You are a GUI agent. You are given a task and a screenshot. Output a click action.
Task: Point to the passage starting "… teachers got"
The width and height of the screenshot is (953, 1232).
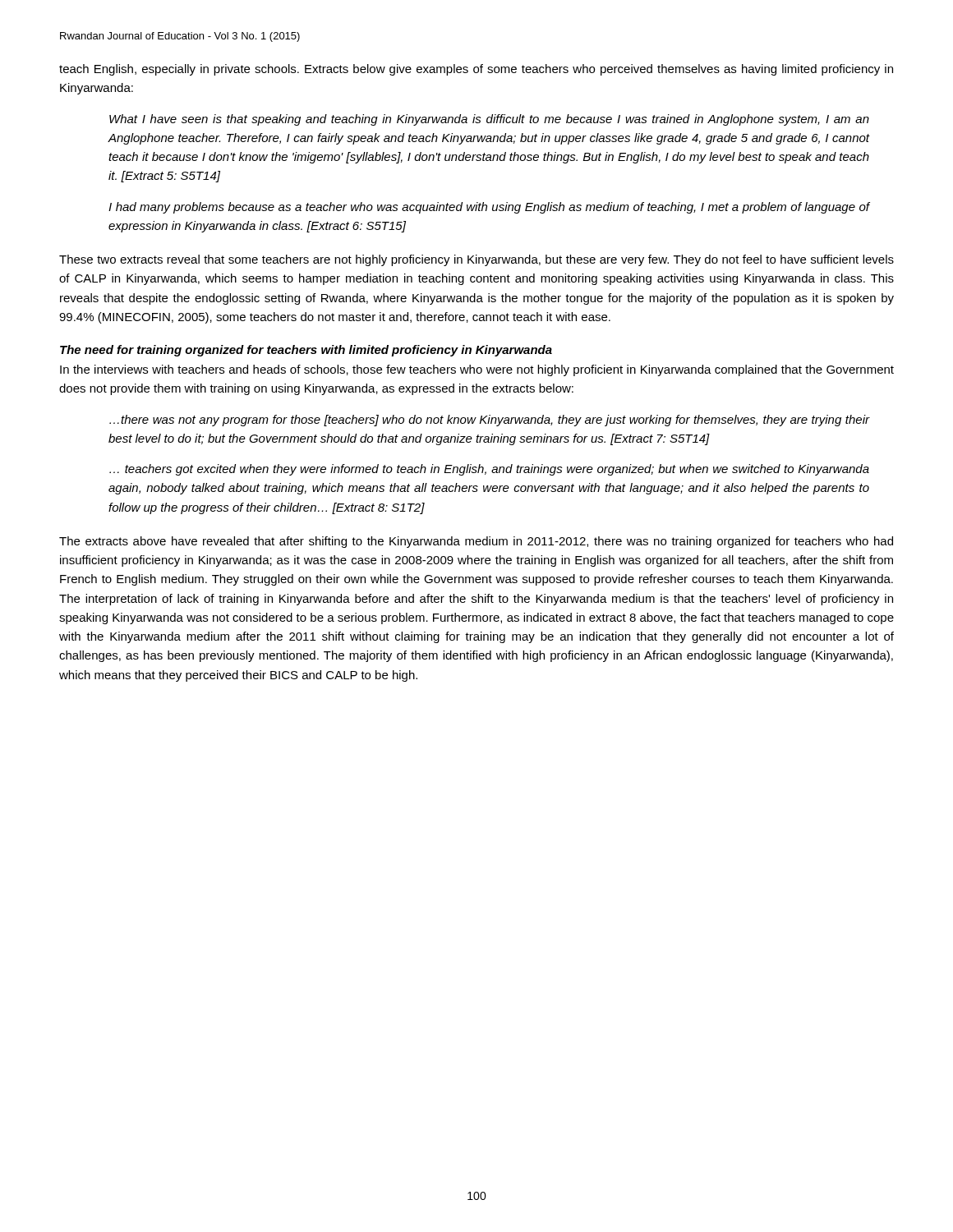pyautogui.click(x=489, y=488)
